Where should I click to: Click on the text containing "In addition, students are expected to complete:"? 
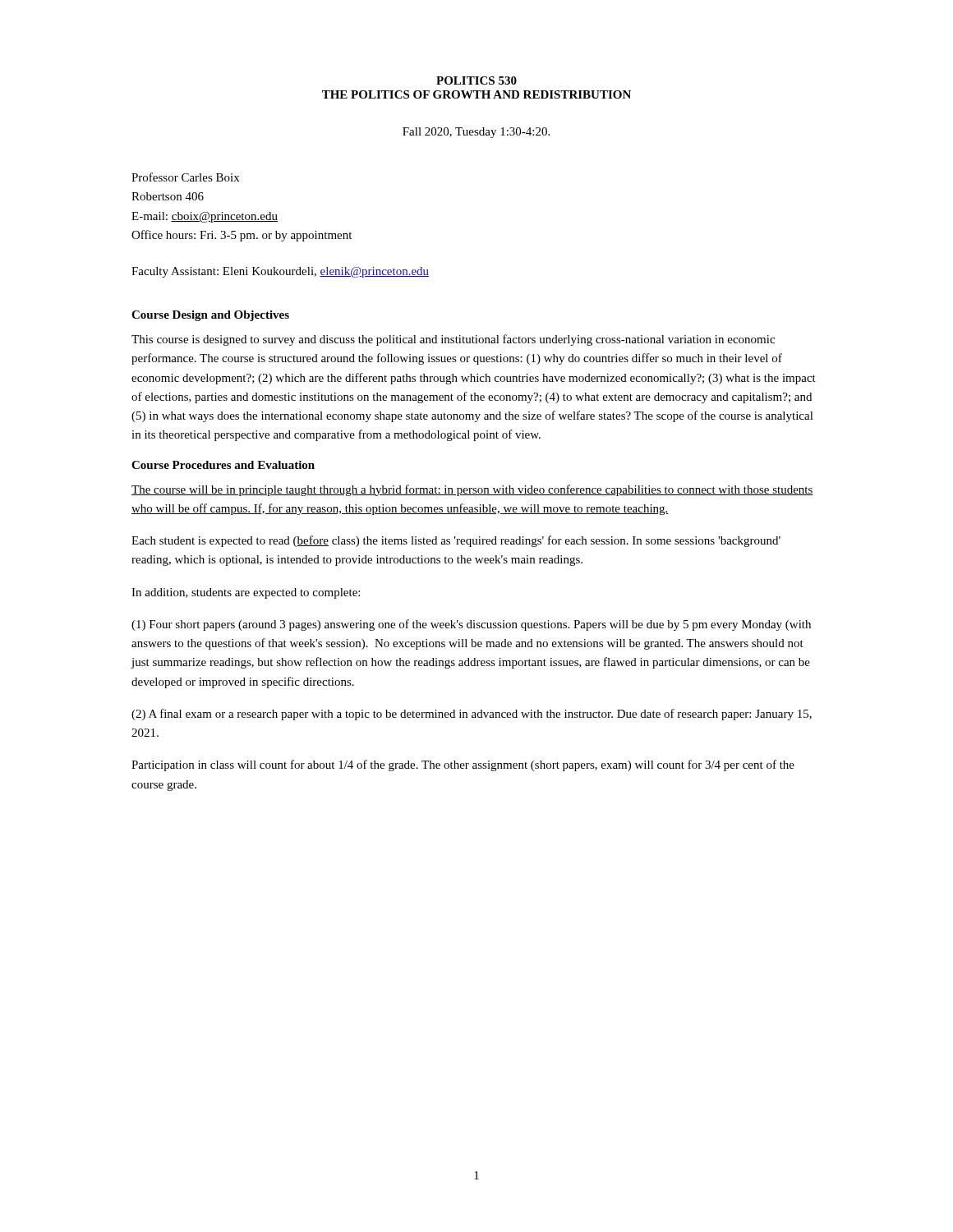(246, 592)
